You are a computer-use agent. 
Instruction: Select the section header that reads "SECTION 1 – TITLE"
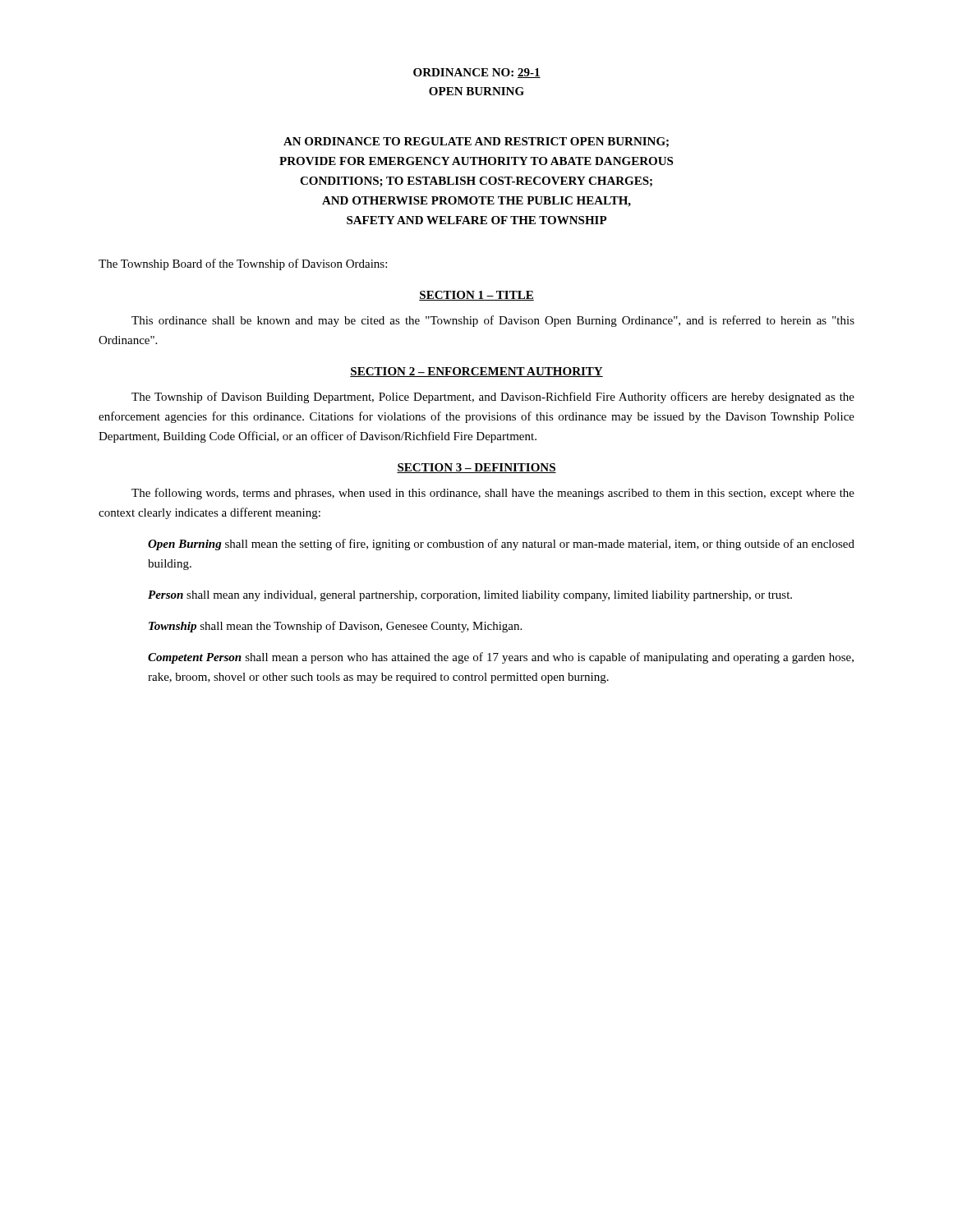tap(476, 294)
